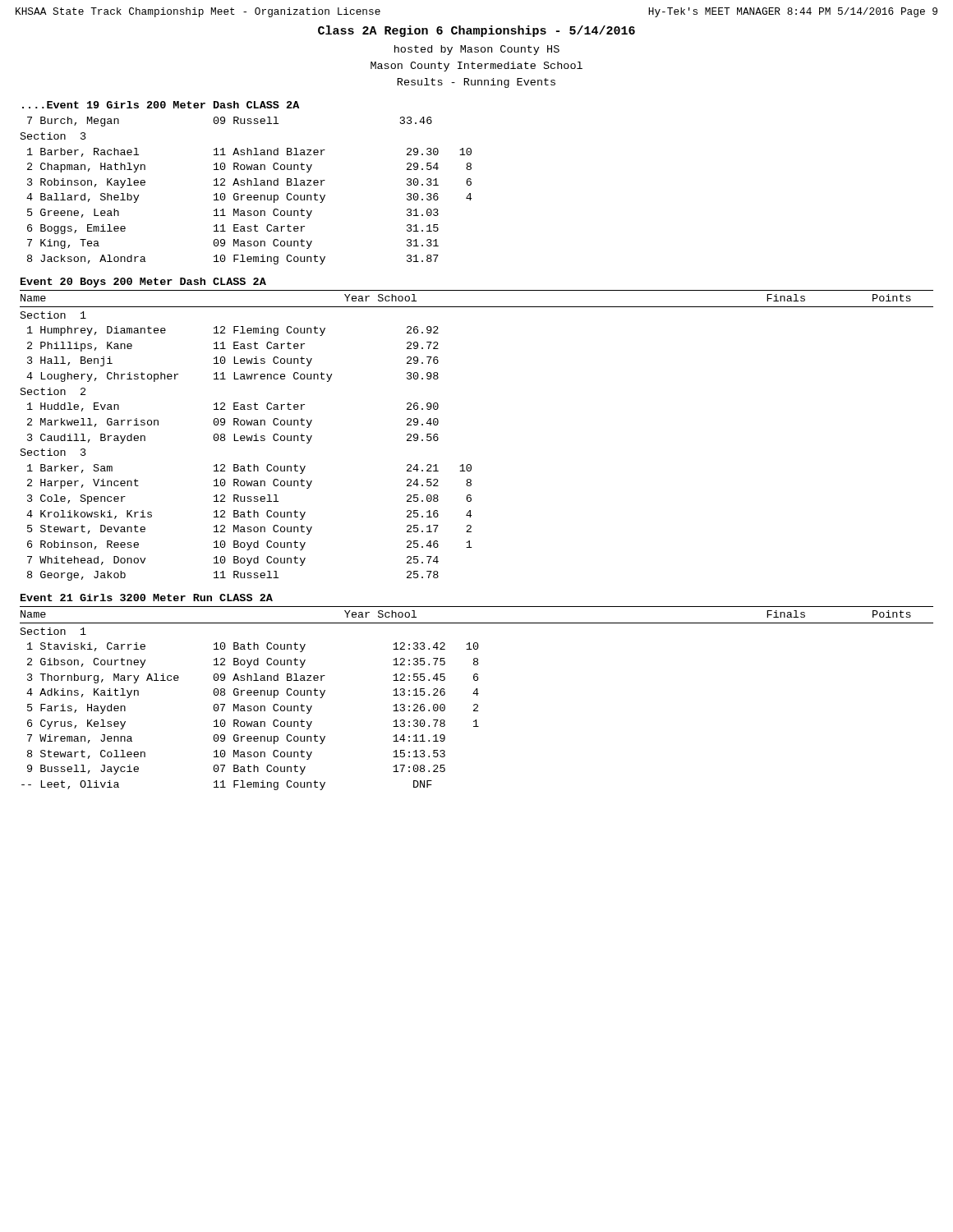Select the text starting "....Event 19 Girls"
953x1232 pixels.
point(159,106)
